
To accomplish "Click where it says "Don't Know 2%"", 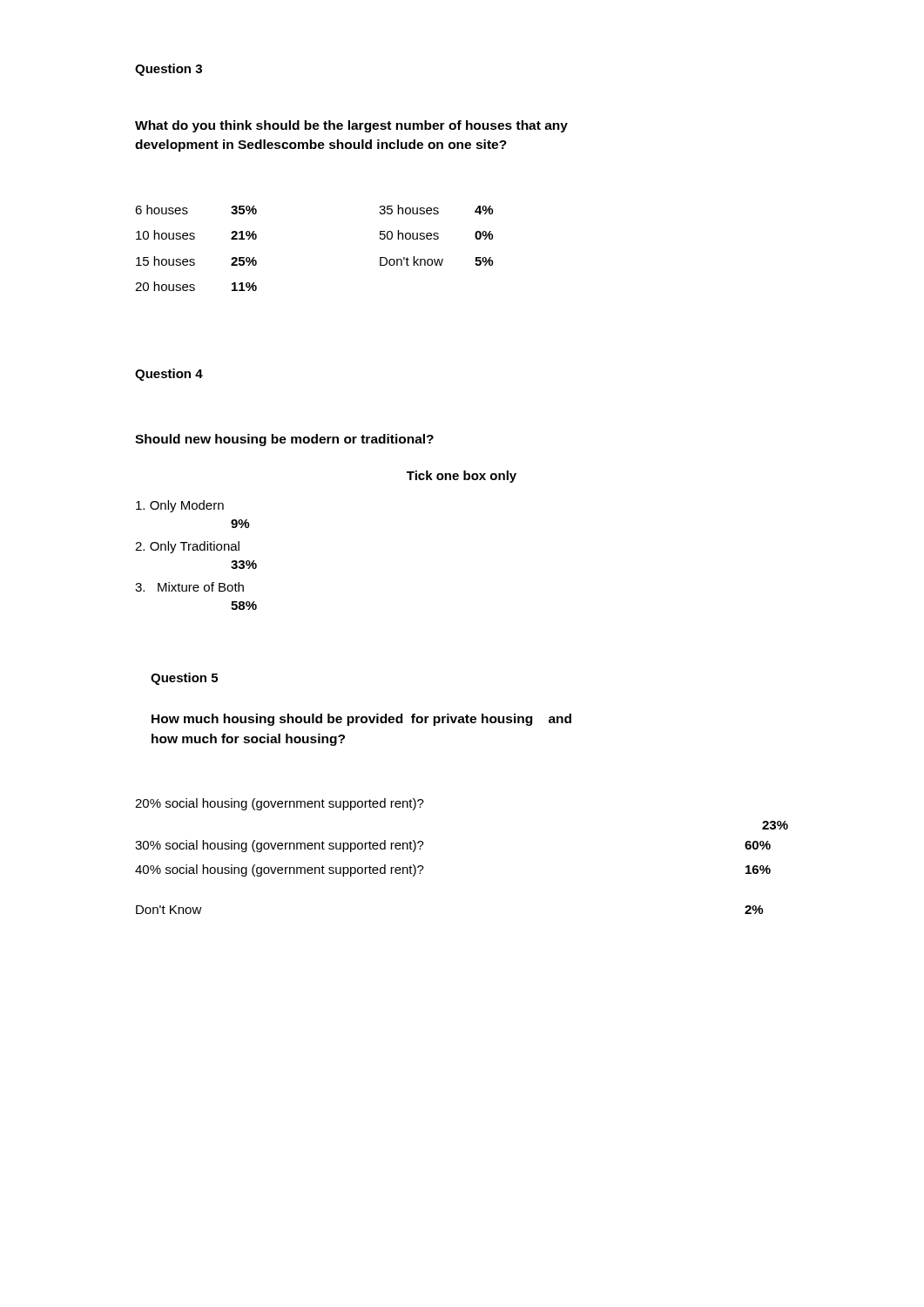I will tap(173, 909).
